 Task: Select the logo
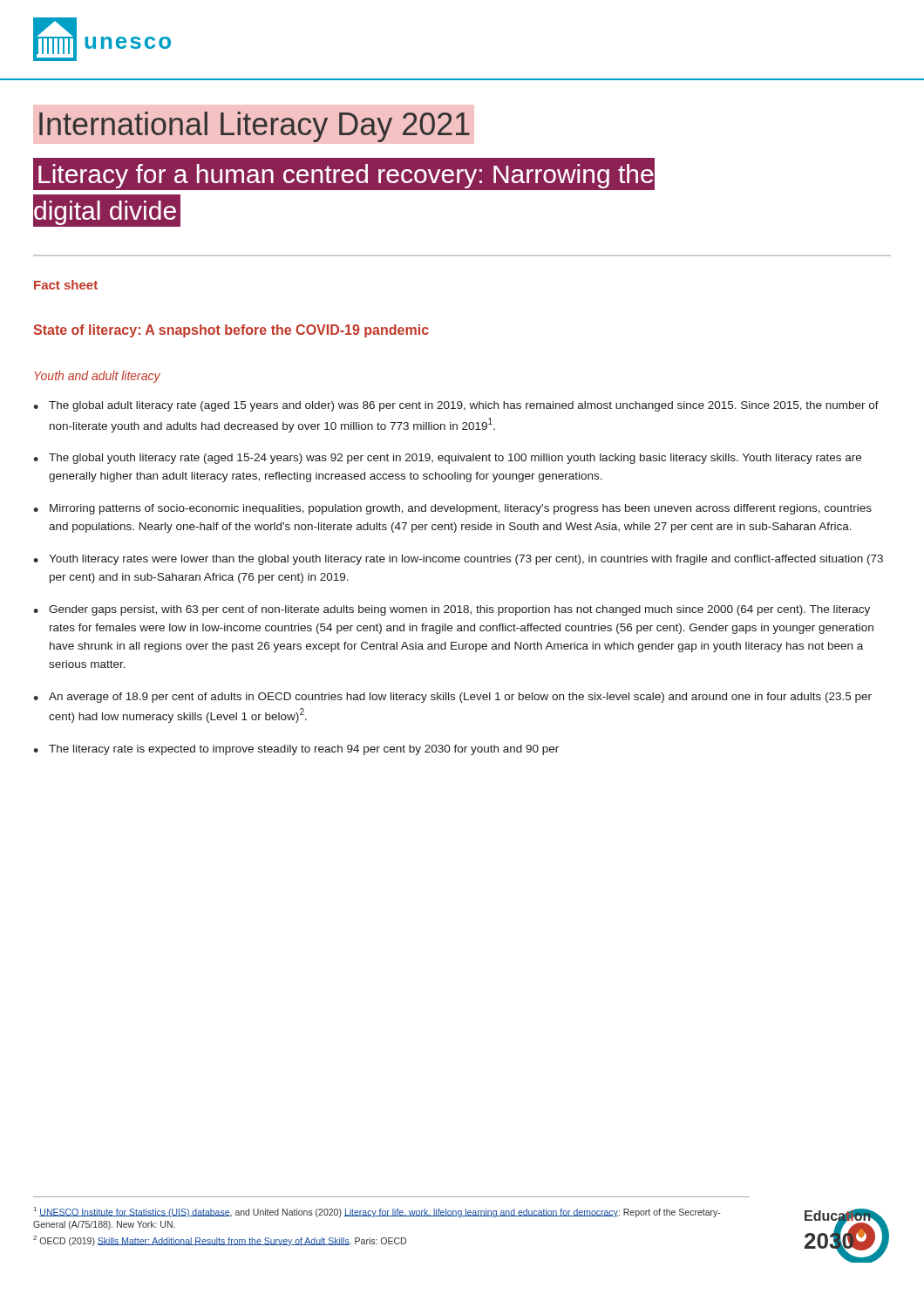[847, 1235]
